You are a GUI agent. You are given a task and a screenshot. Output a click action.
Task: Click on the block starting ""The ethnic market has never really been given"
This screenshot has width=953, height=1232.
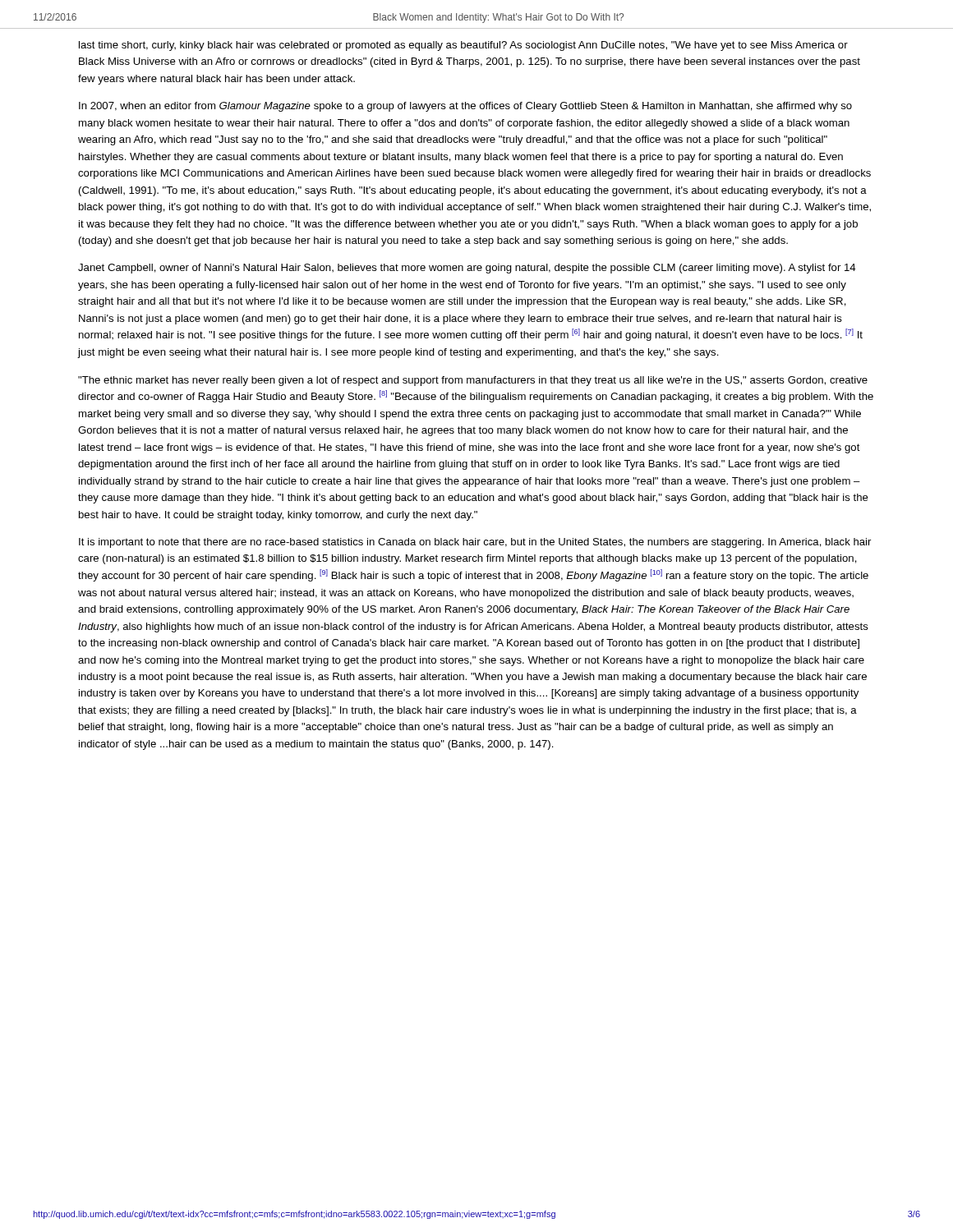coord(476,447)
